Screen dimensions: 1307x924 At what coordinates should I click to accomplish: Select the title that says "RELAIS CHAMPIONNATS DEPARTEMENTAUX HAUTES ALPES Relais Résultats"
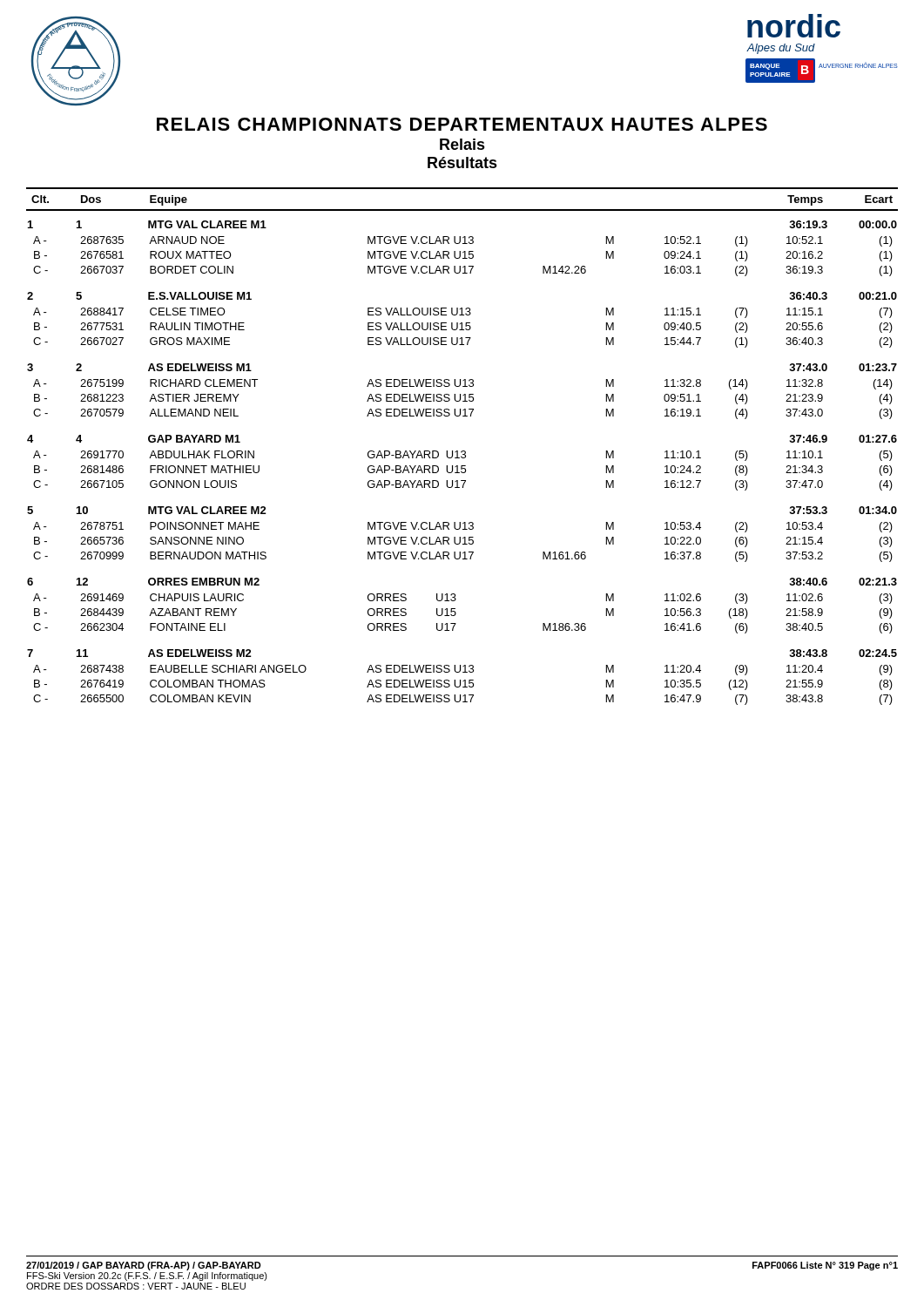(x=462, y=143)
